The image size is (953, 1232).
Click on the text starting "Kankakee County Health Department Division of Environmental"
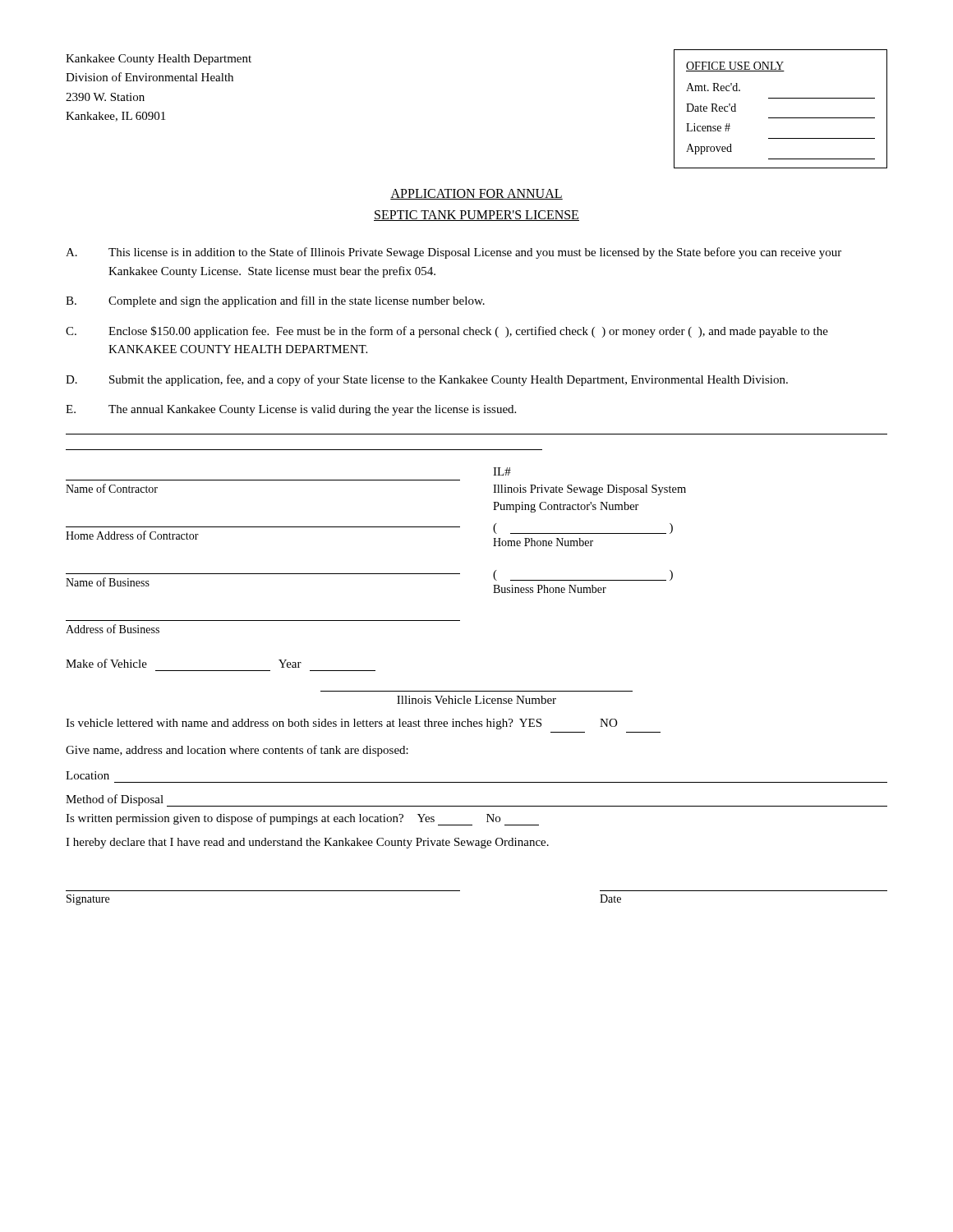pyautogui.click(x=159, y=87)
